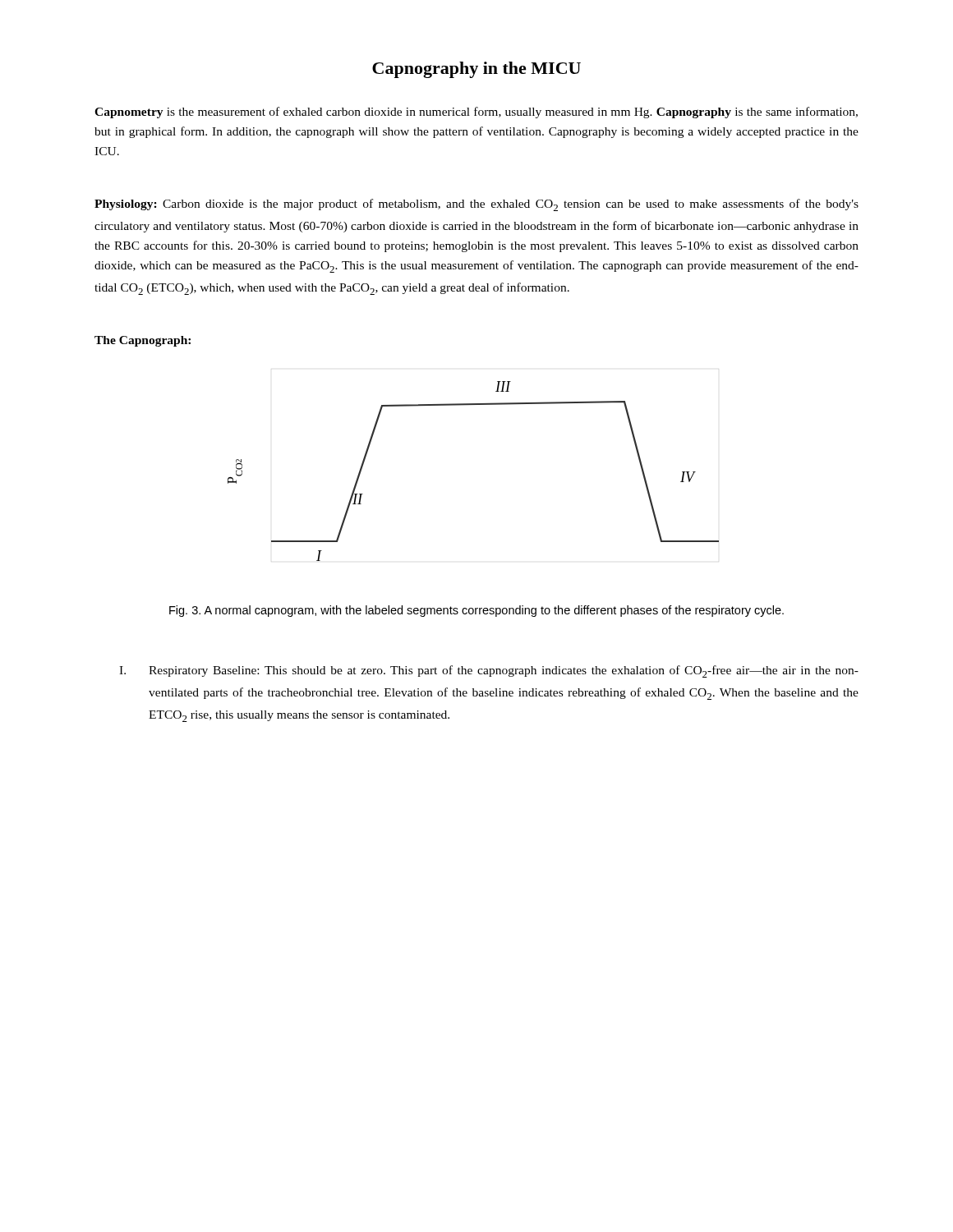
Task: Click the section header
Action: (x=143, y=340)
